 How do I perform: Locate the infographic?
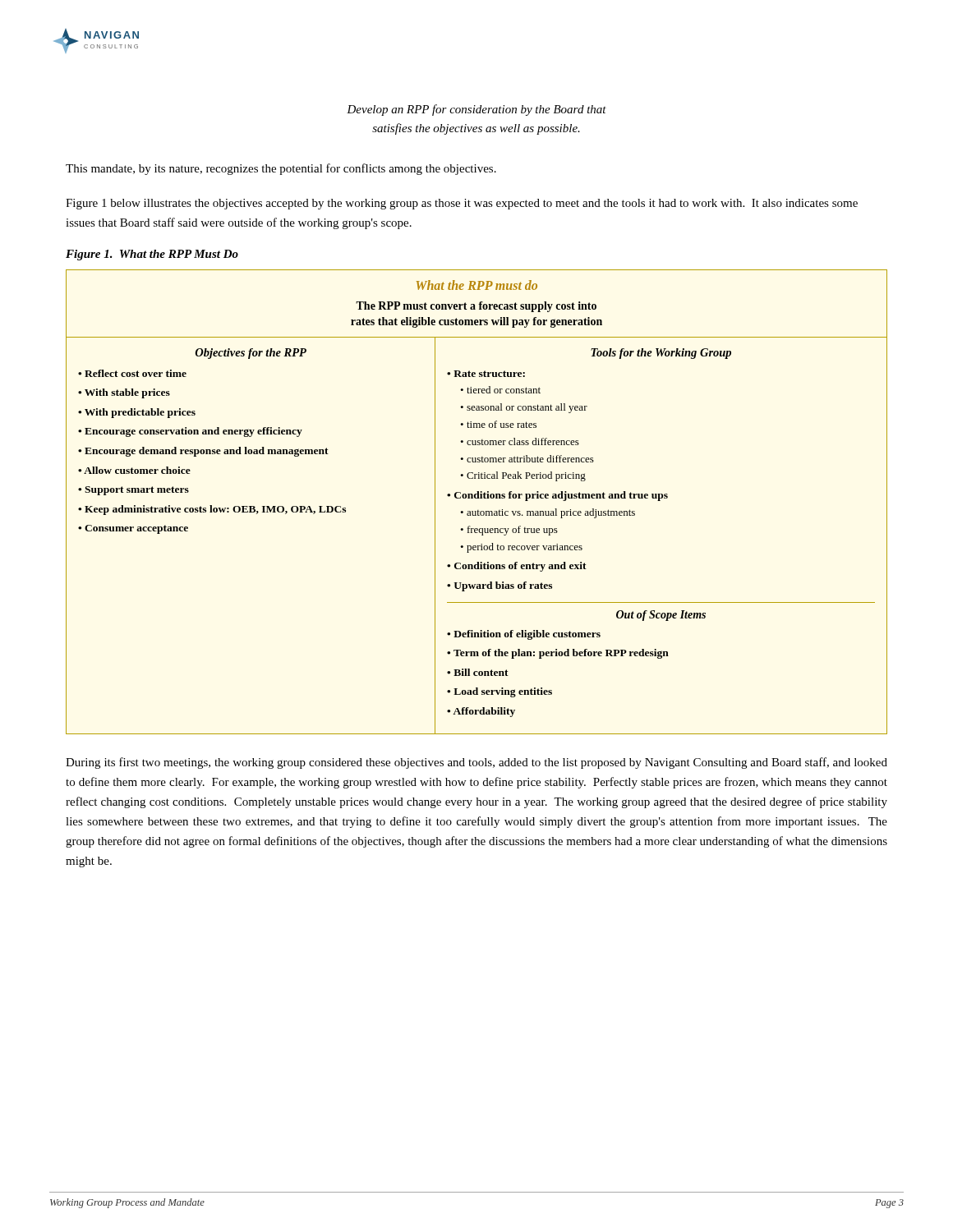[x=476, y=502]
